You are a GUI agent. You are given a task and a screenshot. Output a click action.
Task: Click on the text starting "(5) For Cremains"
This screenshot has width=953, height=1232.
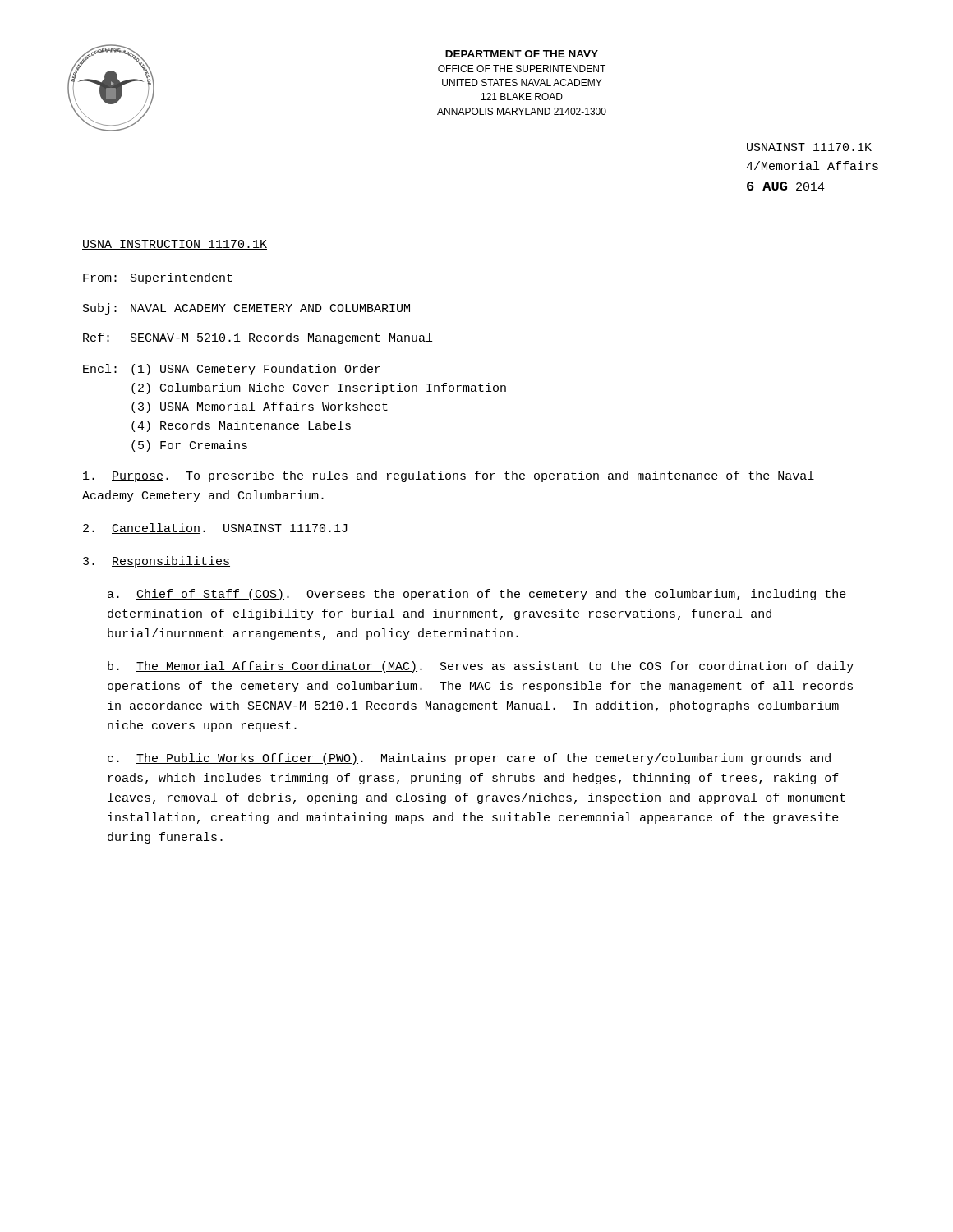tap(189, 446)
